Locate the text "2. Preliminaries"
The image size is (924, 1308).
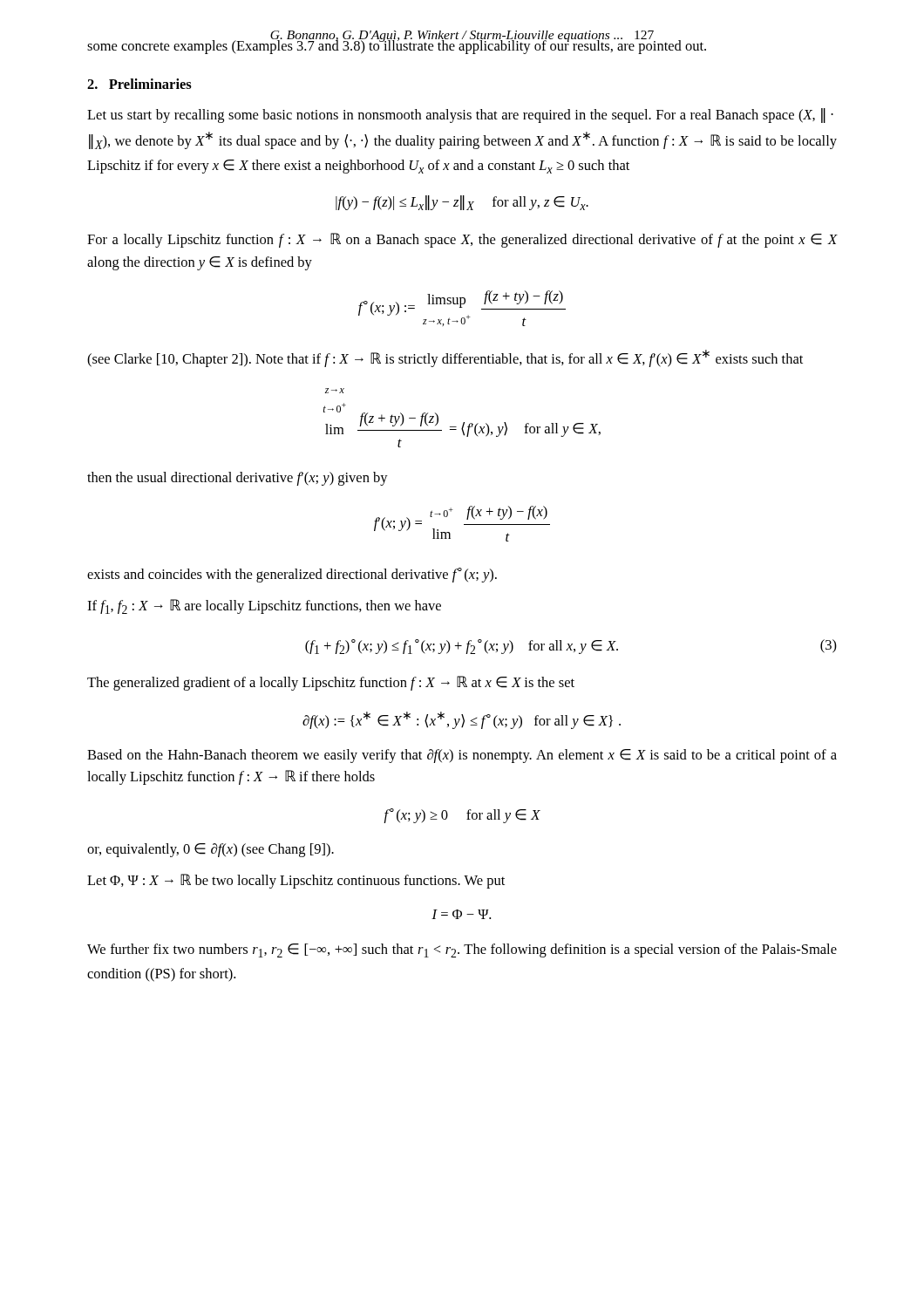(139, 84)
